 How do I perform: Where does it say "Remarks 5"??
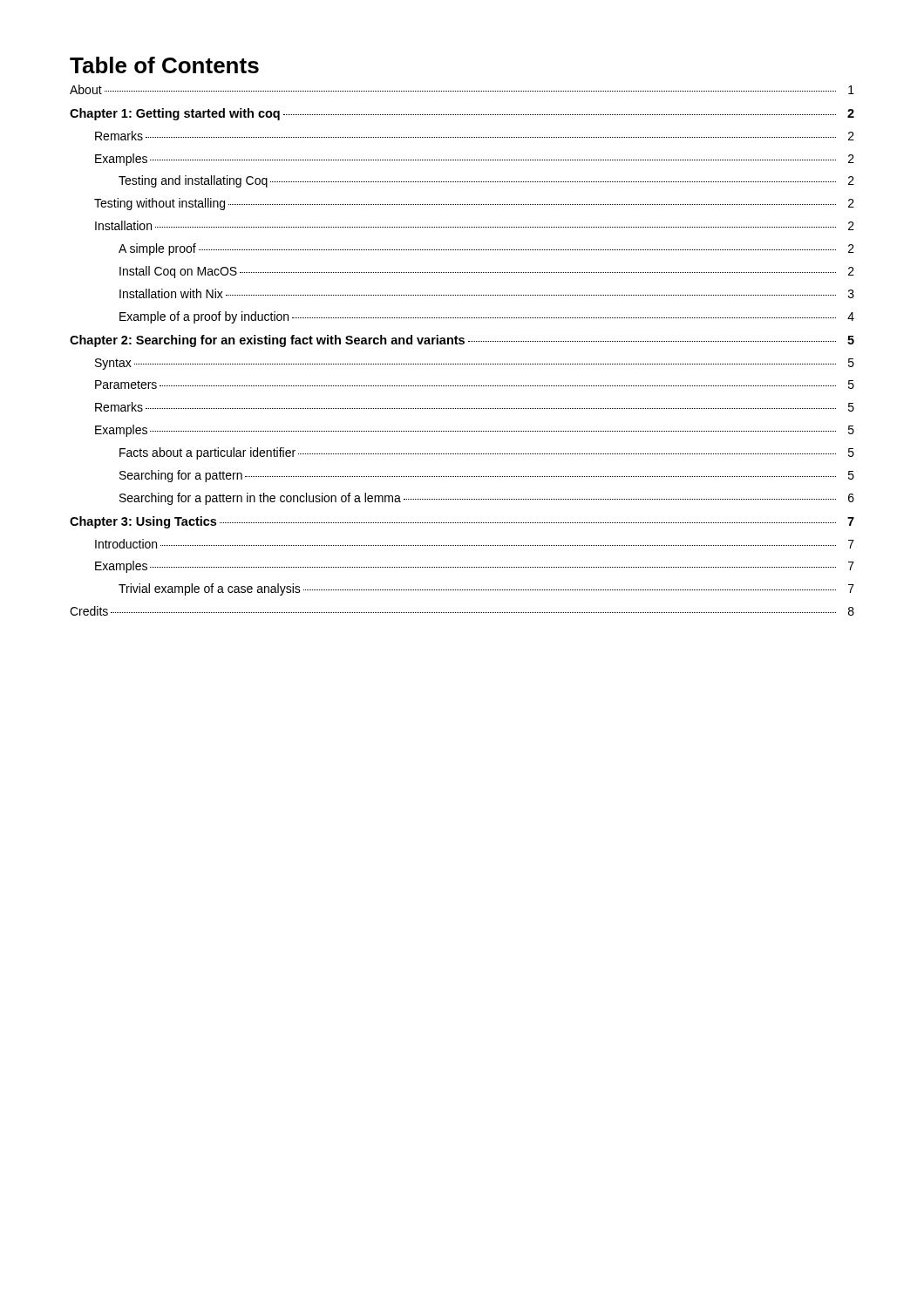pos(474,408)
